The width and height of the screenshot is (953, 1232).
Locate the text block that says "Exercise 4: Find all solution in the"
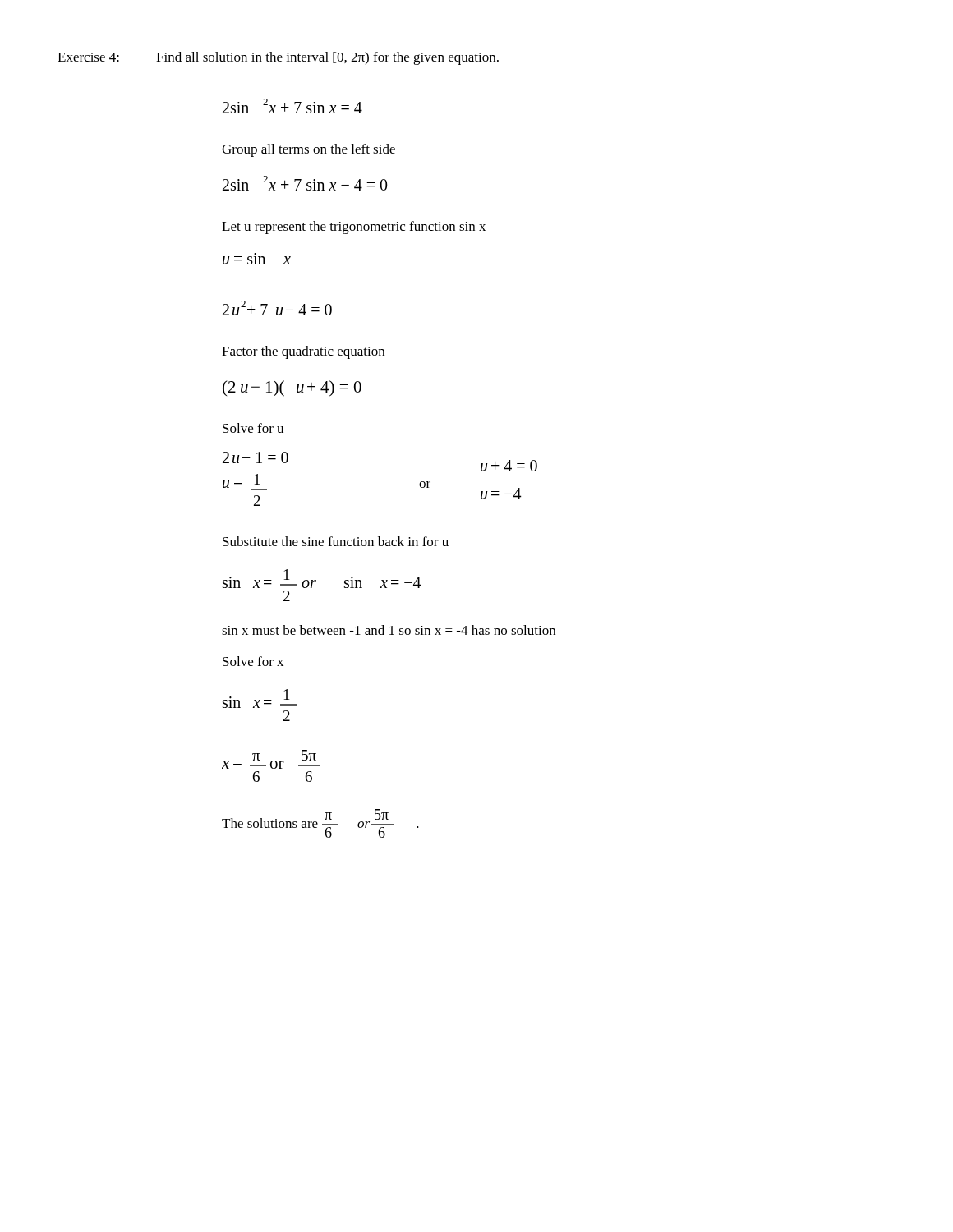(x=278, y=57)
